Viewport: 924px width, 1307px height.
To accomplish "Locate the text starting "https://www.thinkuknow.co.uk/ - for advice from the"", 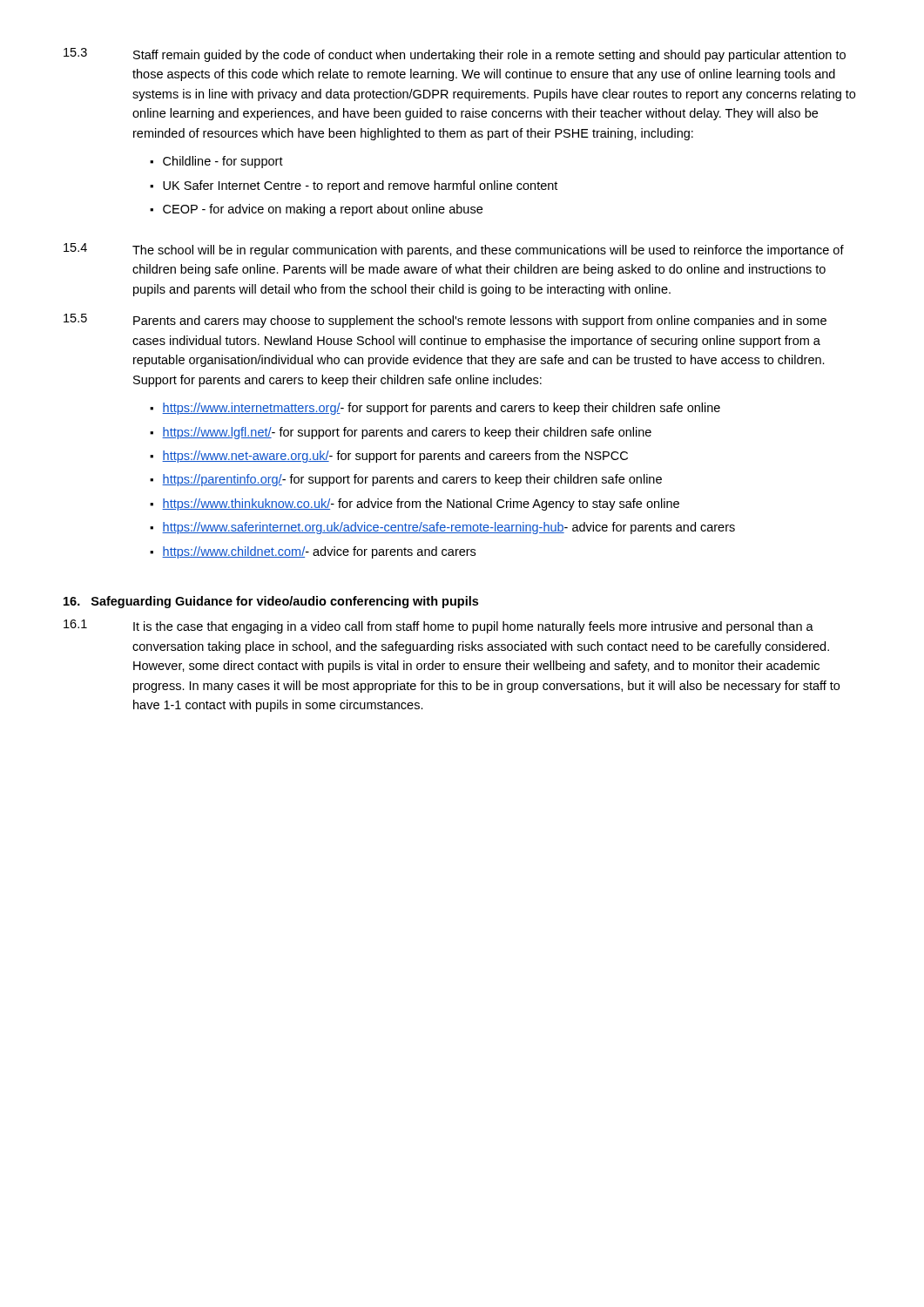I will pyautogui.click(x=421, y=504).
